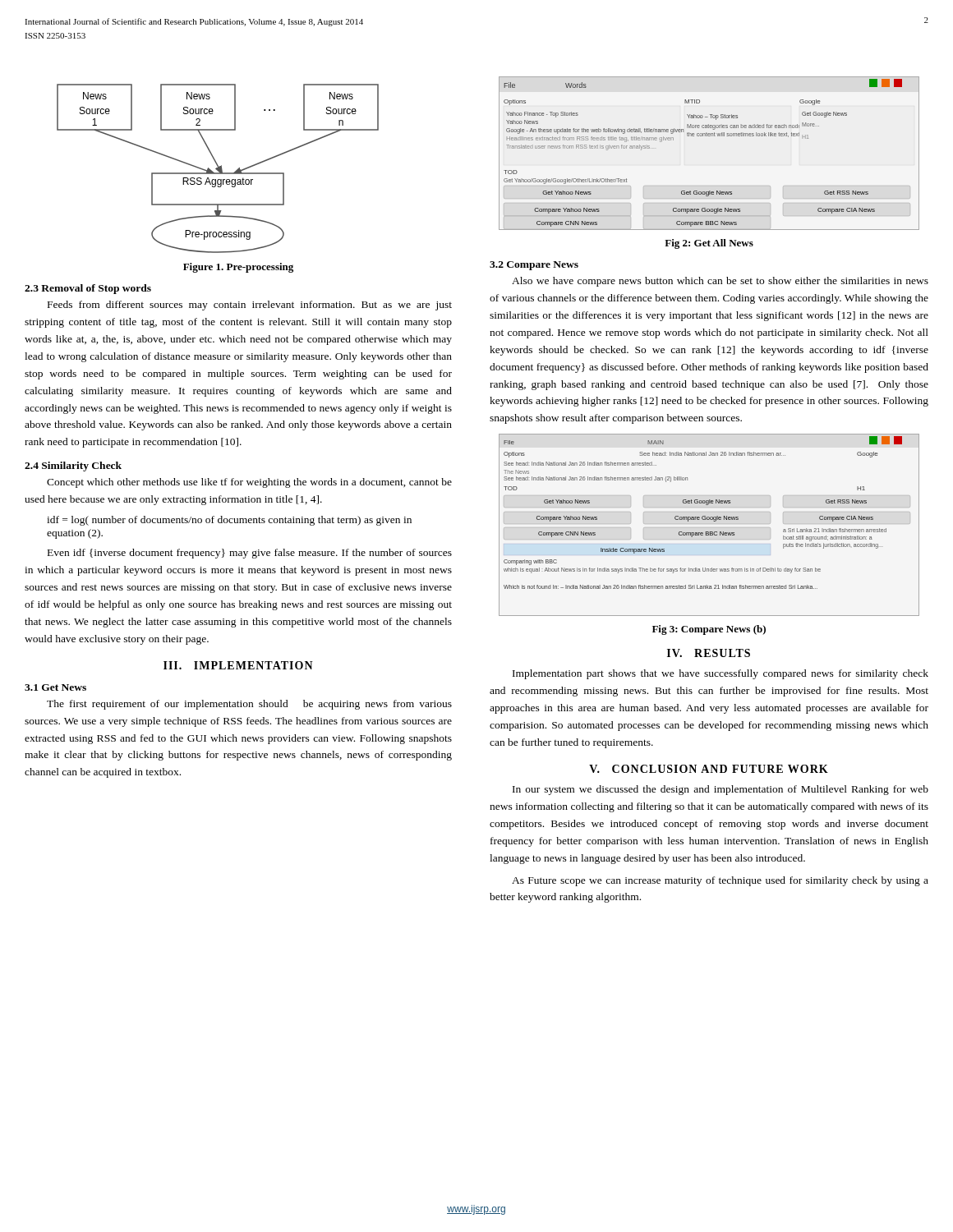Click the passage that begins "Concept which other methods use like tf"
The width and height of the screenshot is (953, 1232).
238,491
